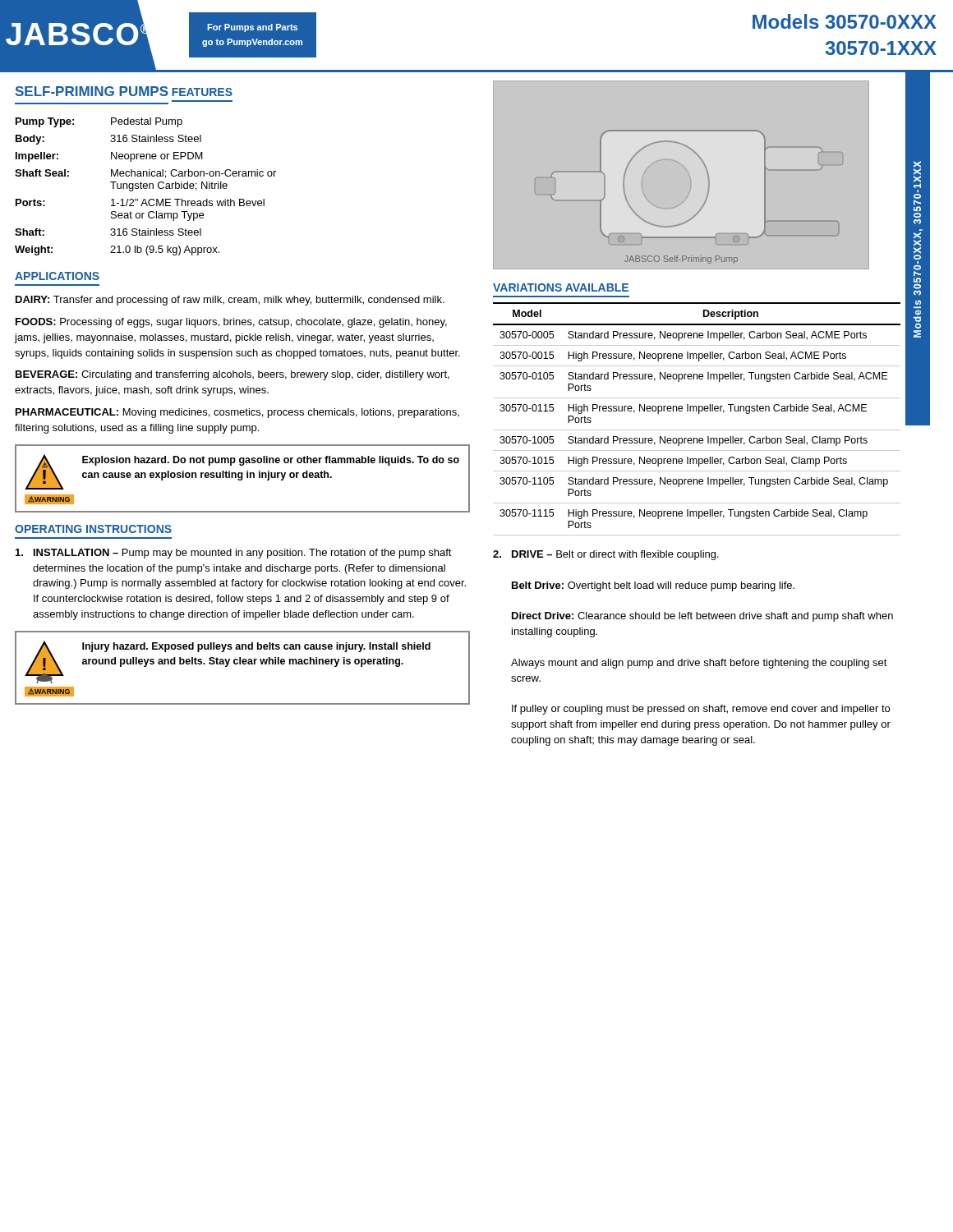The height and width of the screenshot is (1232, 953).
Task: Click the passage that begins "PHARMACEUTICAL: Moving medicines,"
Action: [x=237, y=420]
